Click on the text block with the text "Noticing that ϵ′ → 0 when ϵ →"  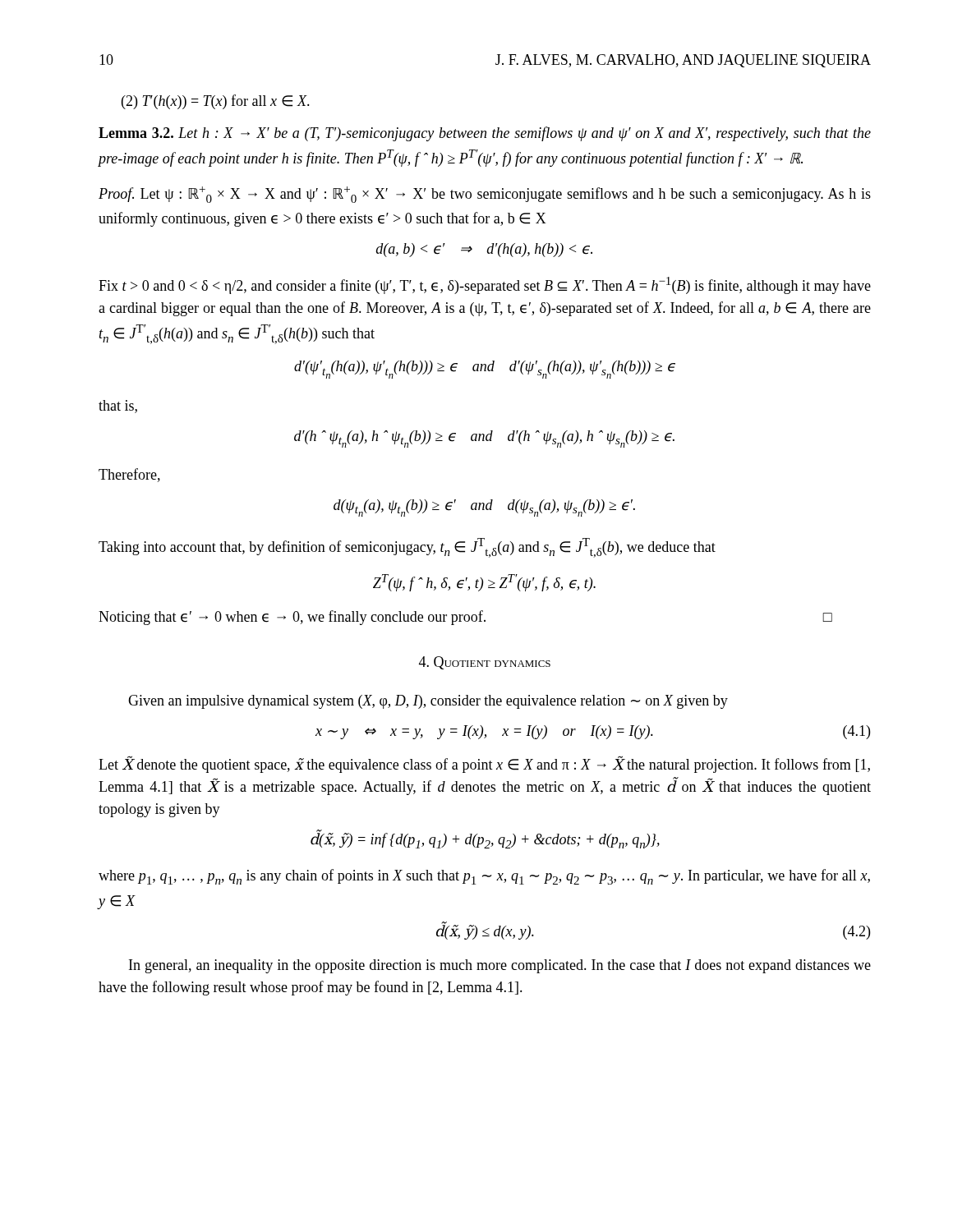[465, 617]
